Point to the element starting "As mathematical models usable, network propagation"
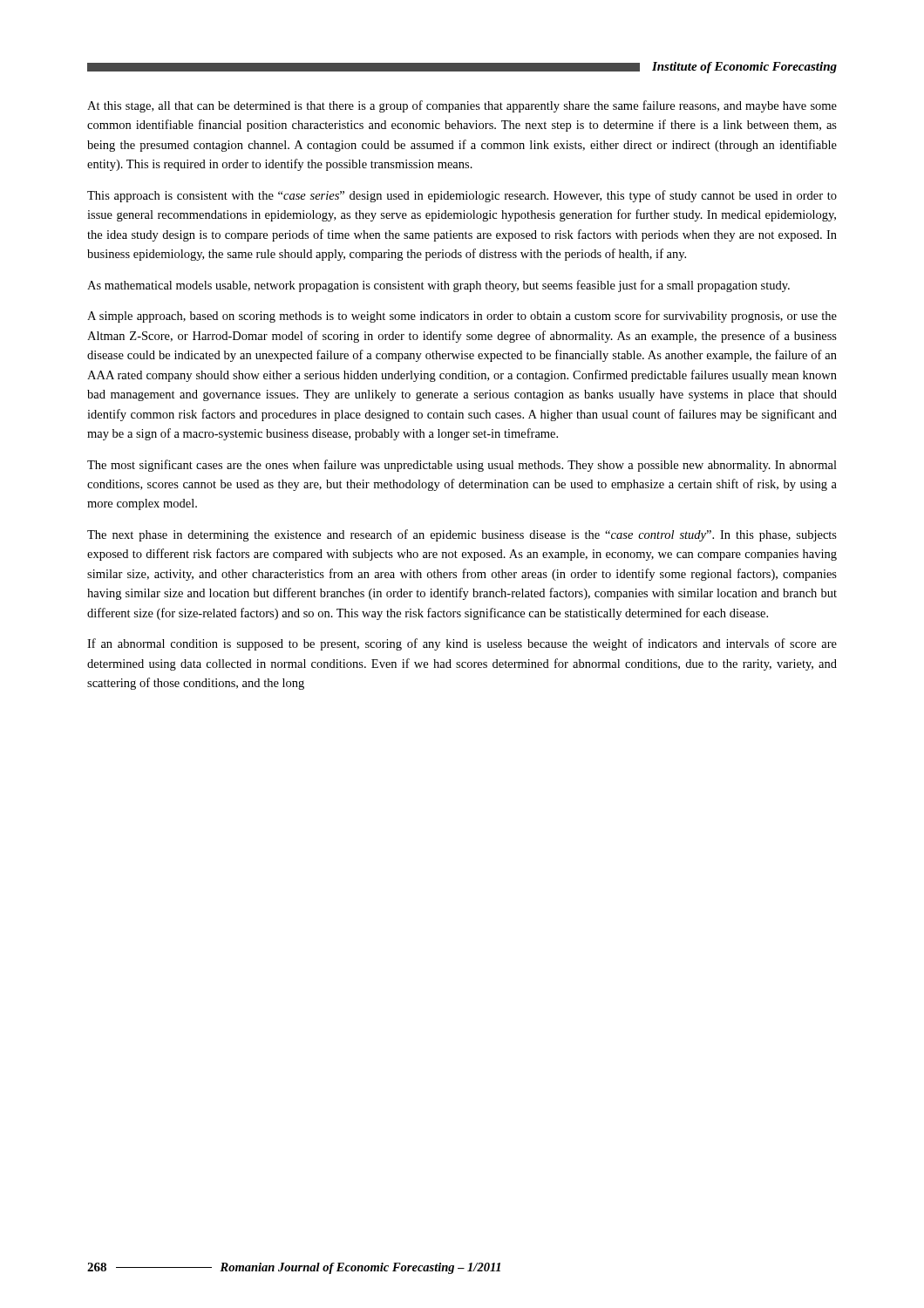924x1308 pixels. click(x=439, y=285)
